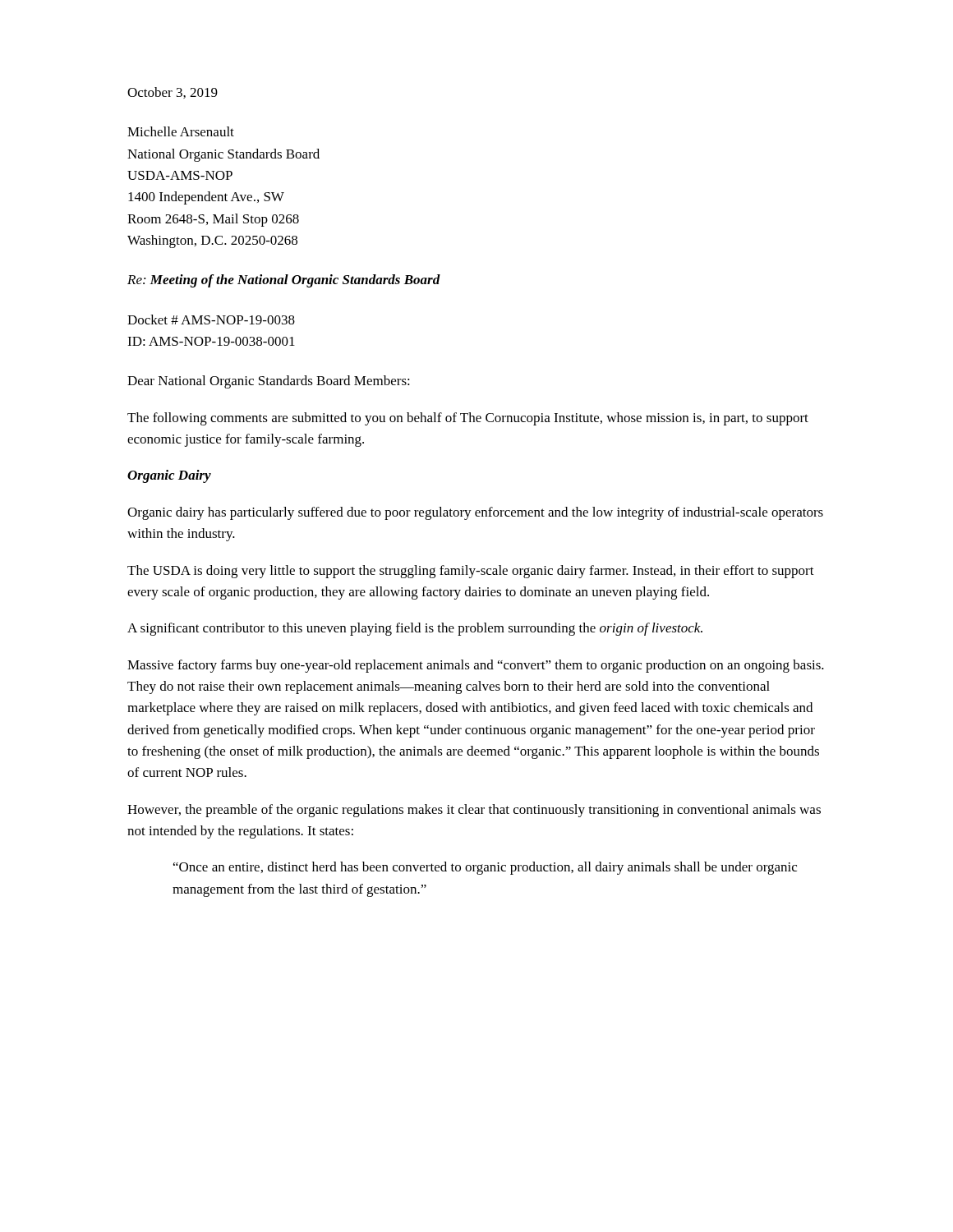Image resolution: width=953 pixels, height=1232 pixels.
Task: Find the text starting "The following comments are submitted to you"
Action: point(468,428)
